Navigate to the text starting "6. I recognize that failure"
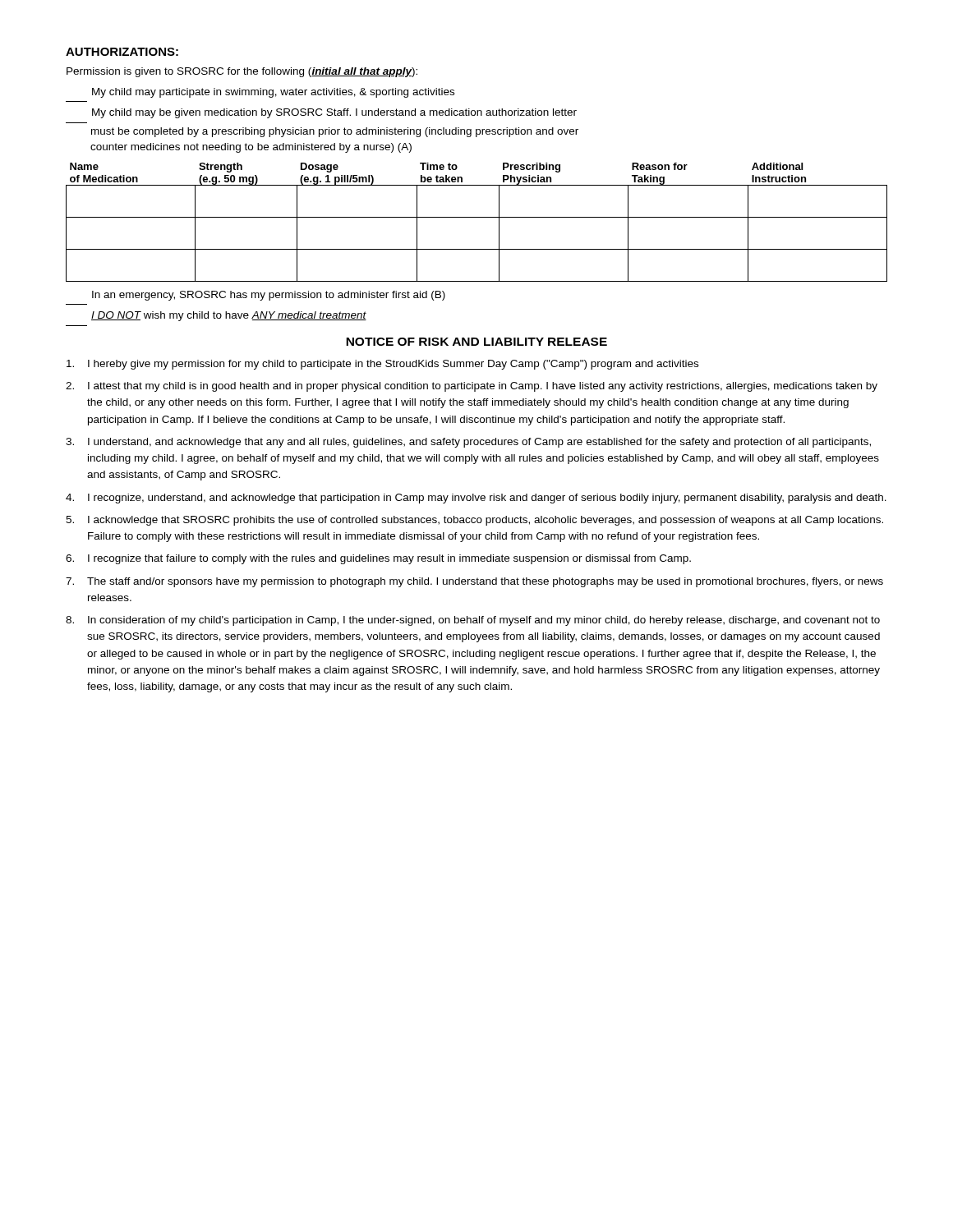This screenshot has height=1232, width=953. 476,559
